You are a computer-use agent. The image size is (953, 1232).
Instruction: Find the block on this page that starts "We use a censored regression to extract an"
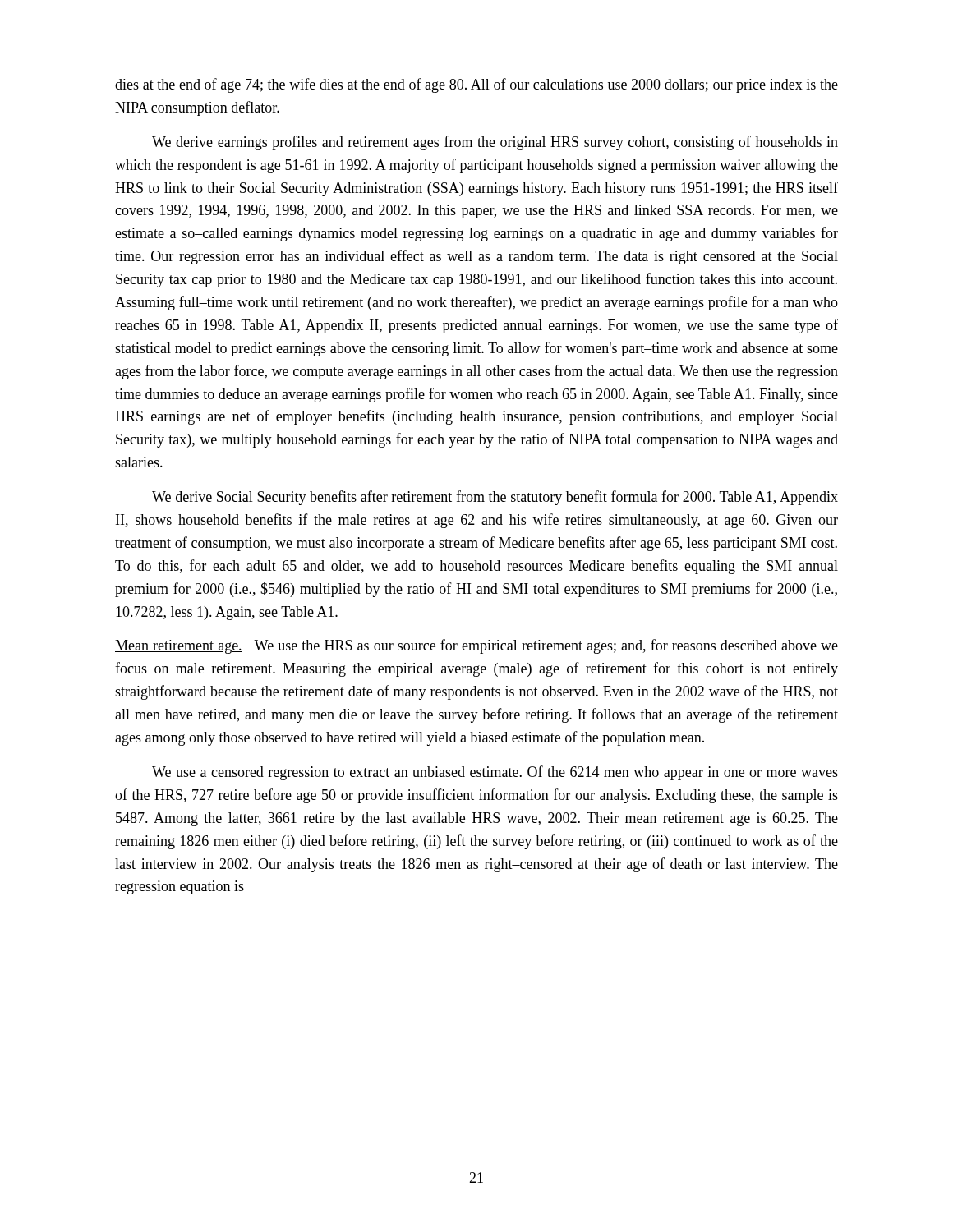(476, 830)
